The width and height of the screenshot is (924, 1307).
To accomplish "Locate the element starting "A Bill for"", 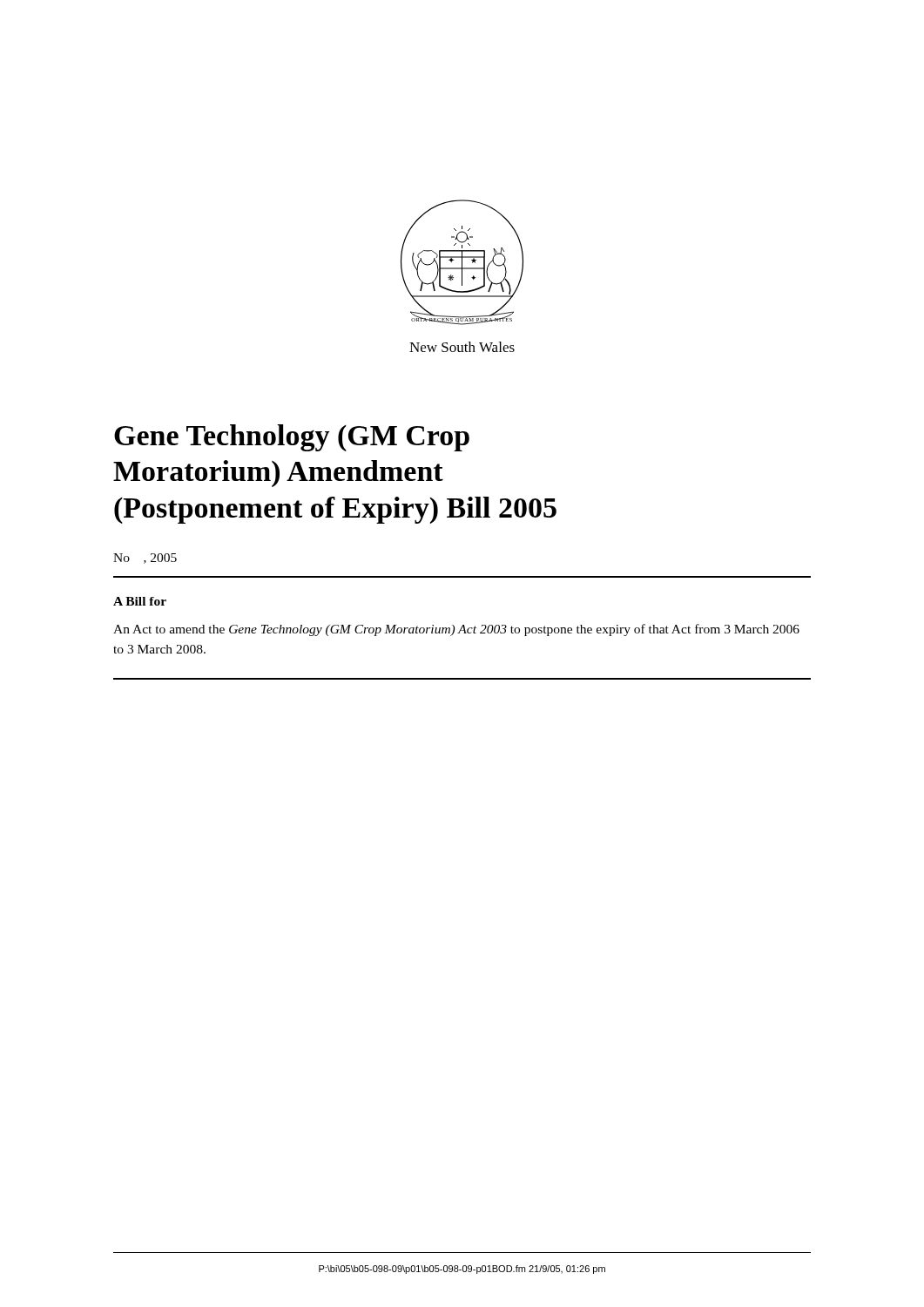I will pyautogui.click(x=140, y=601).
